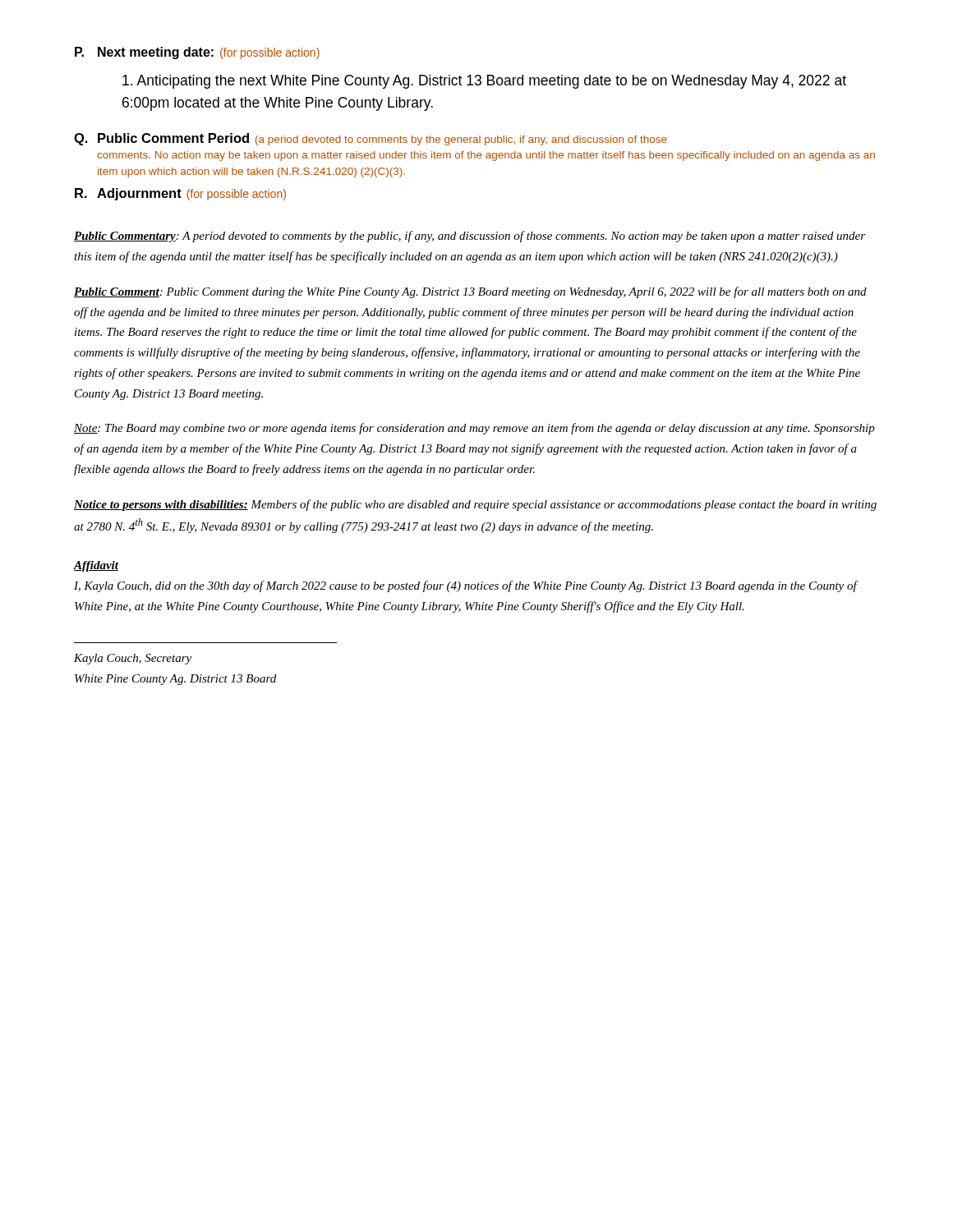
Task: Click on the element starting "Kayla Couch, Secretary White Pine County Ag."
Action: (175, 668)
